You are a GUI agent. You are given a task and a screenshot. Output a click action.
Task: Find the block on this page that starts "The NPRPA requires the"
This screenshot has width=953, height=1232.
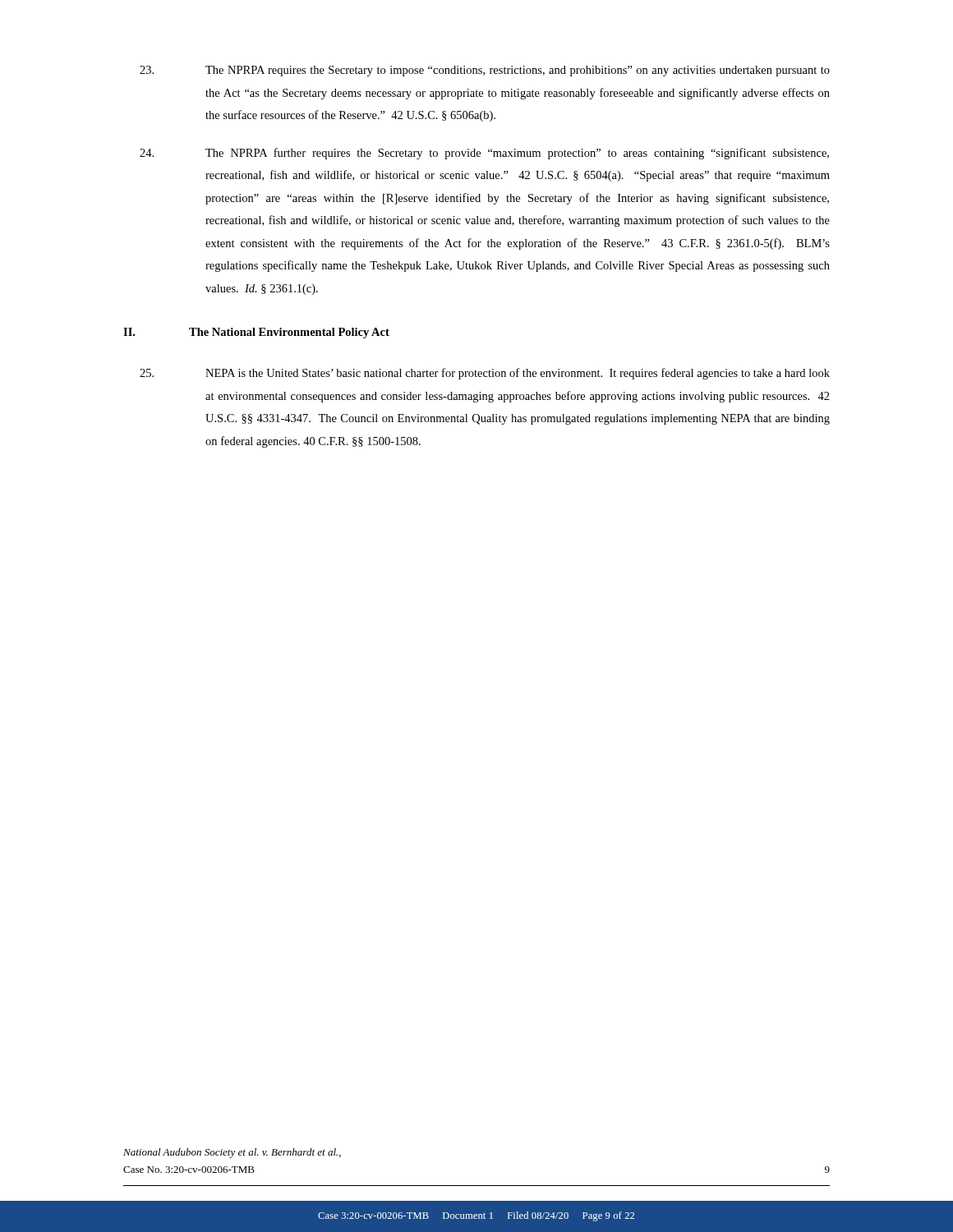(476, 93)
